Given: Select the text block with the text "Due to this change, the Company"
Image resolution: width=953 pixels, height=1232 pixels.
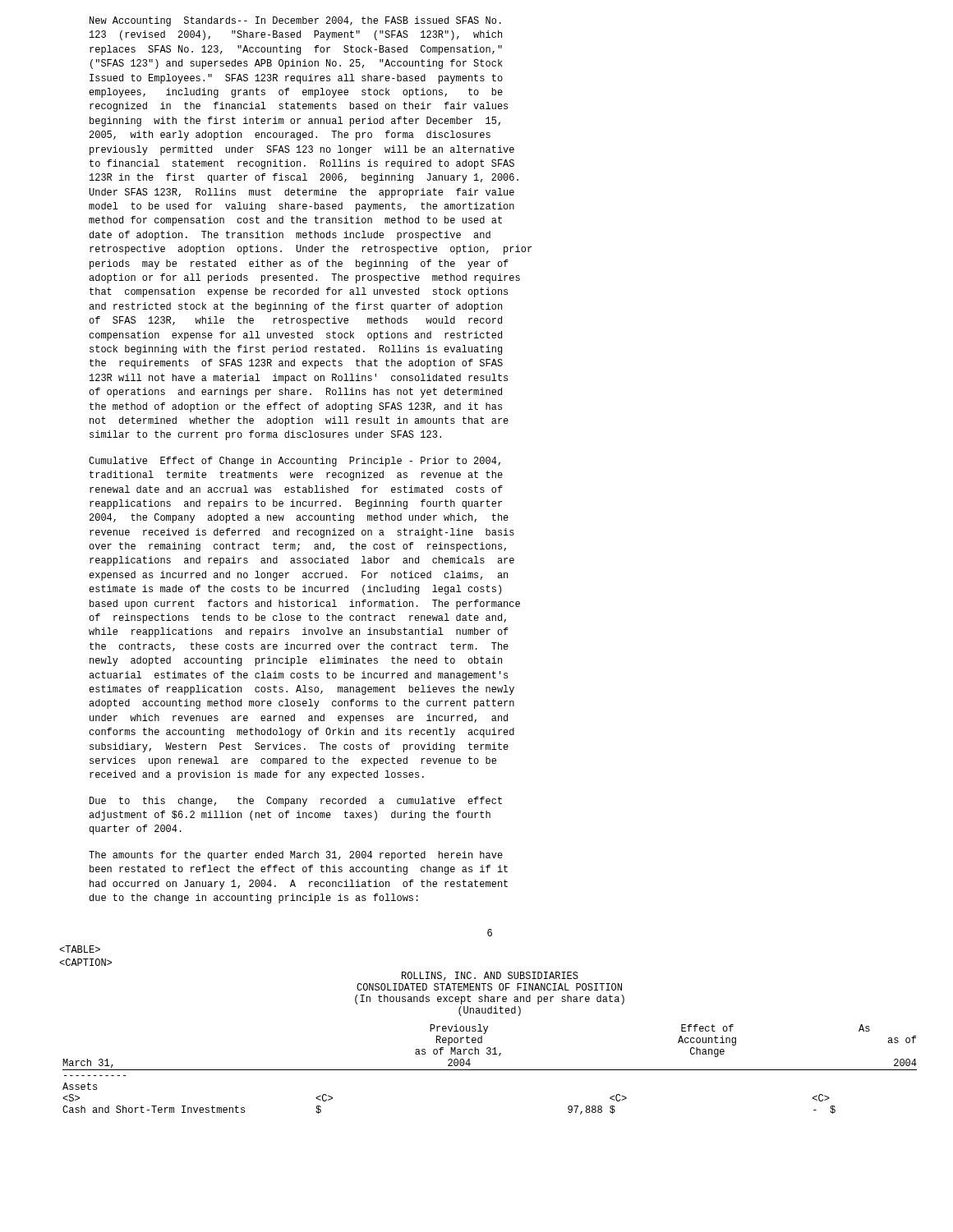Looking at the screenshot, I should 491,816.
